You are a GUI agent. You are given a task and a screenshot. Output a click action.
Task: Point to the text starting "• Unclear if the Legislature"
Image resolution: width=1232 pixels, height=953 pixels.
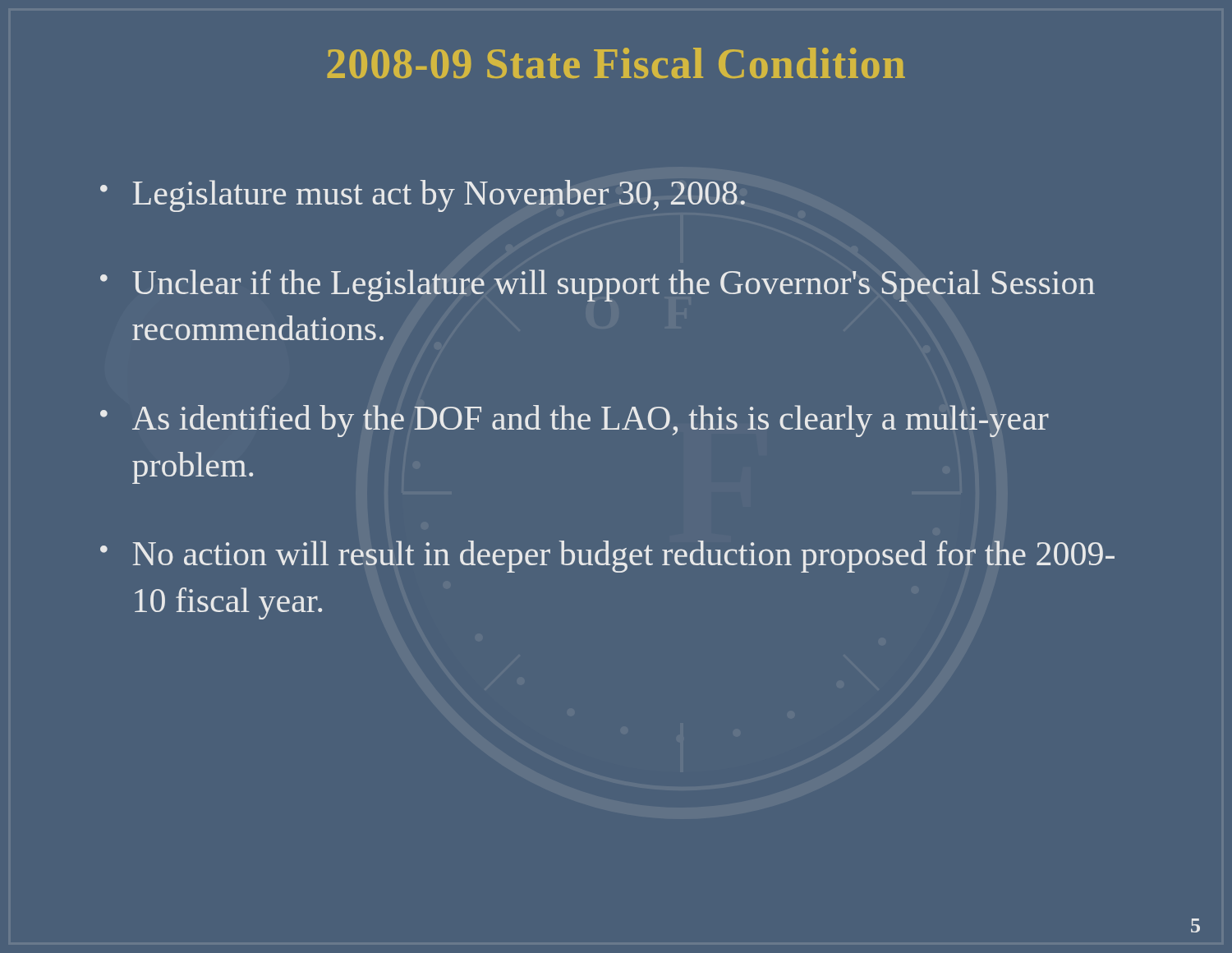[x=624, y=306]
